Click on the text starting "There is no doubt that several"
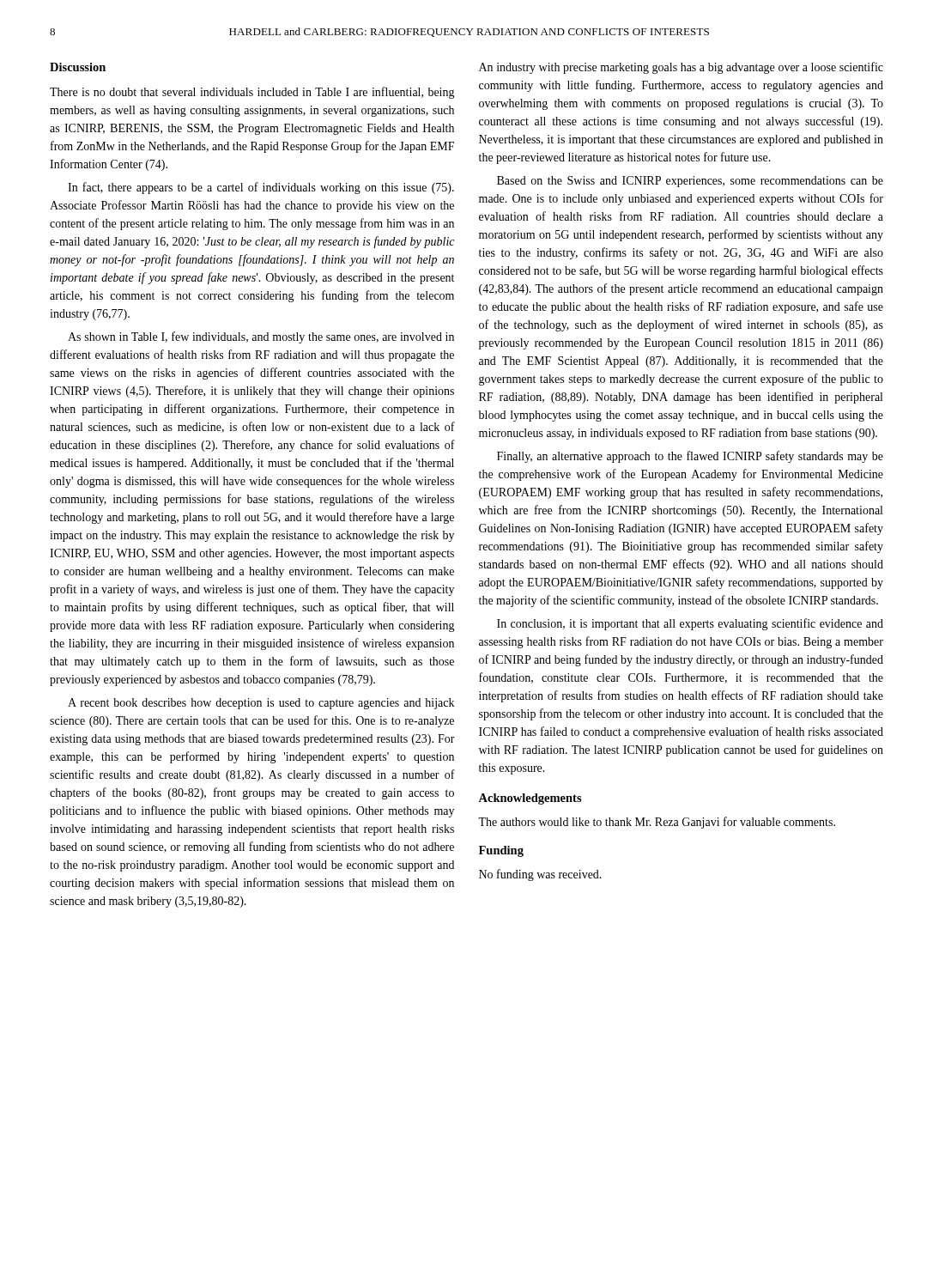 [x=252, y=497]
